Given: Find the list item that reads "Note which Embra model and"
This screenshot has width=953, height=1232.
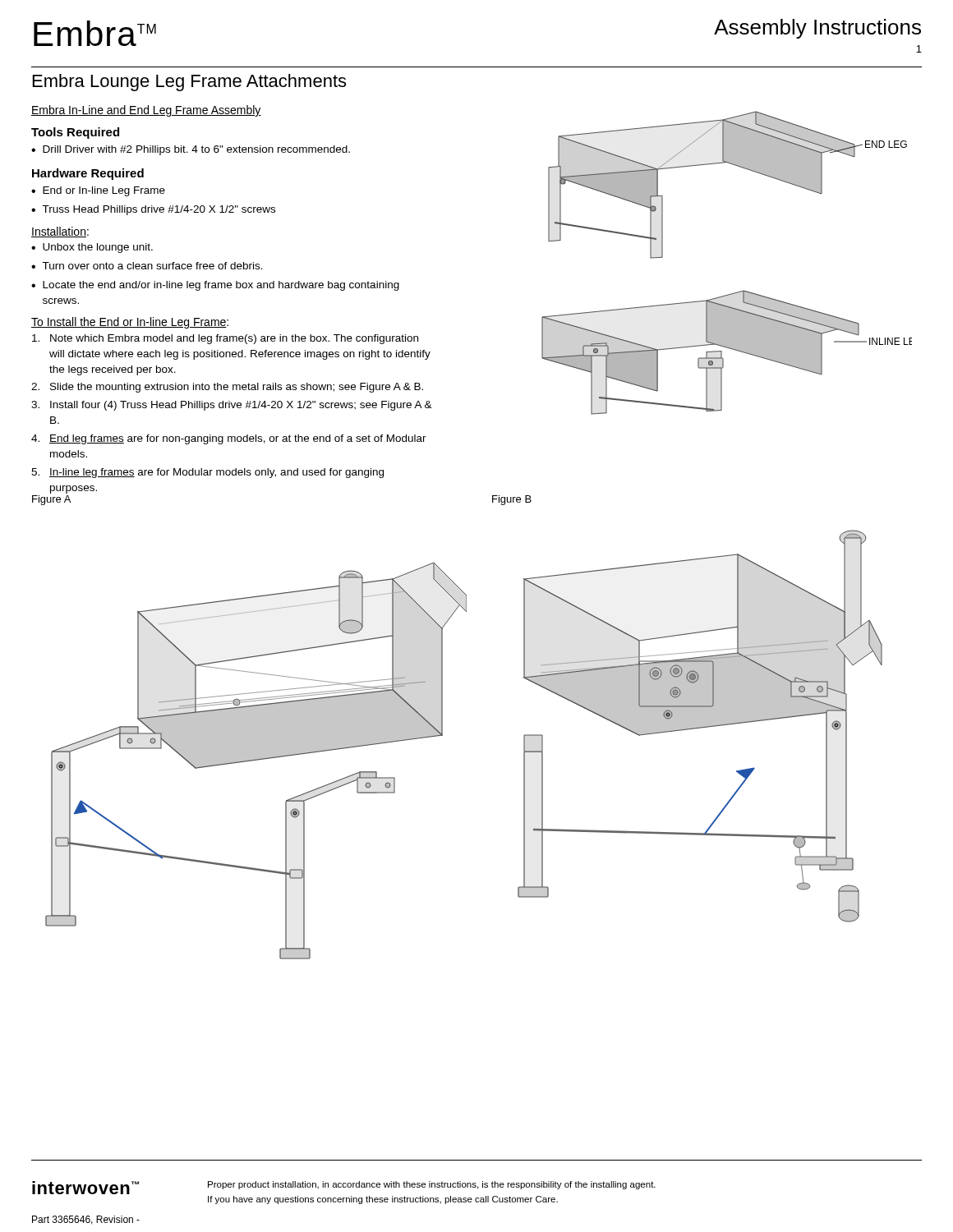Looking at the screenshot, I should (233, 354).
